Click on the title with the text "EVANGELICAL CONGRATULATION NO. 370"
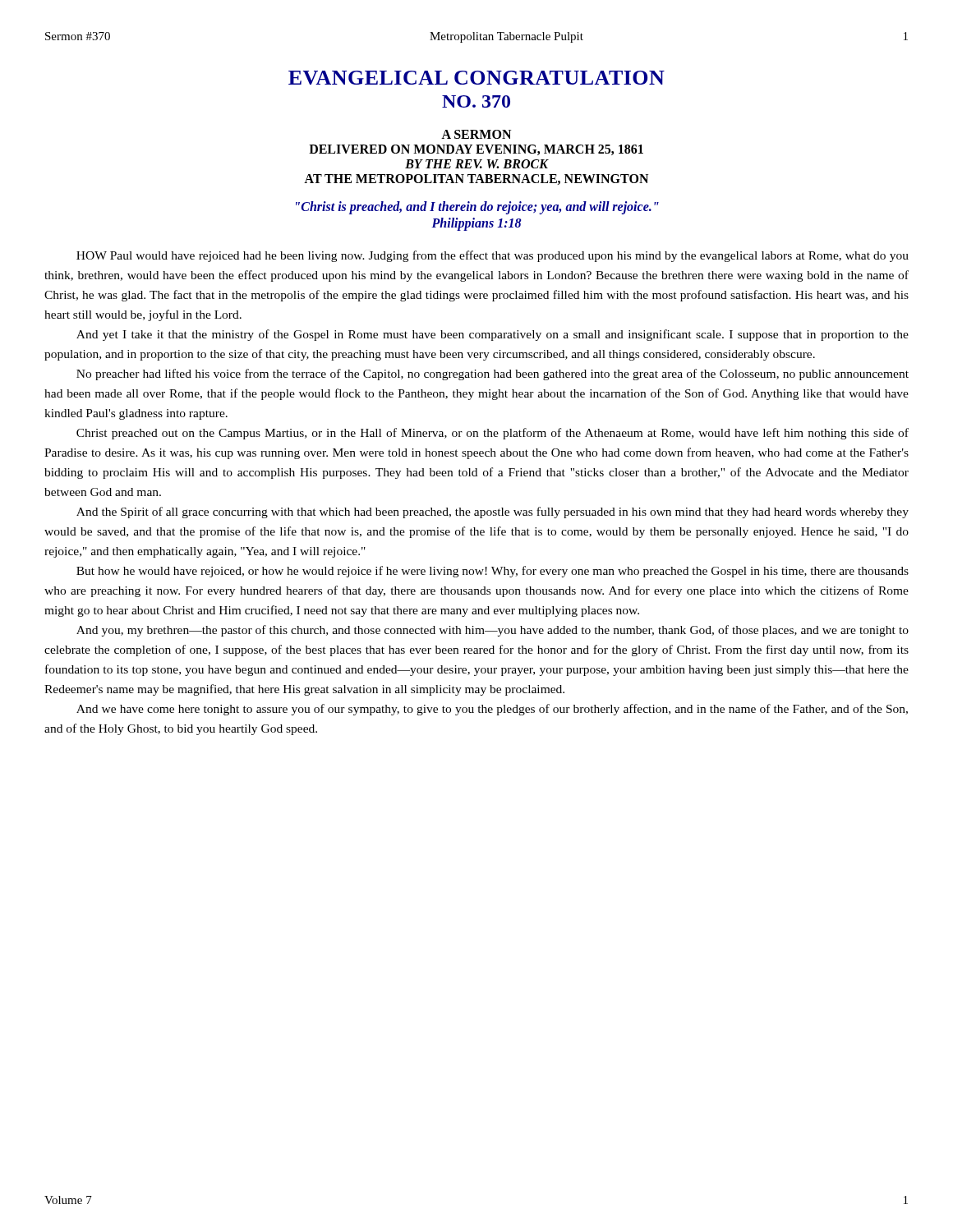 point(476,89)
